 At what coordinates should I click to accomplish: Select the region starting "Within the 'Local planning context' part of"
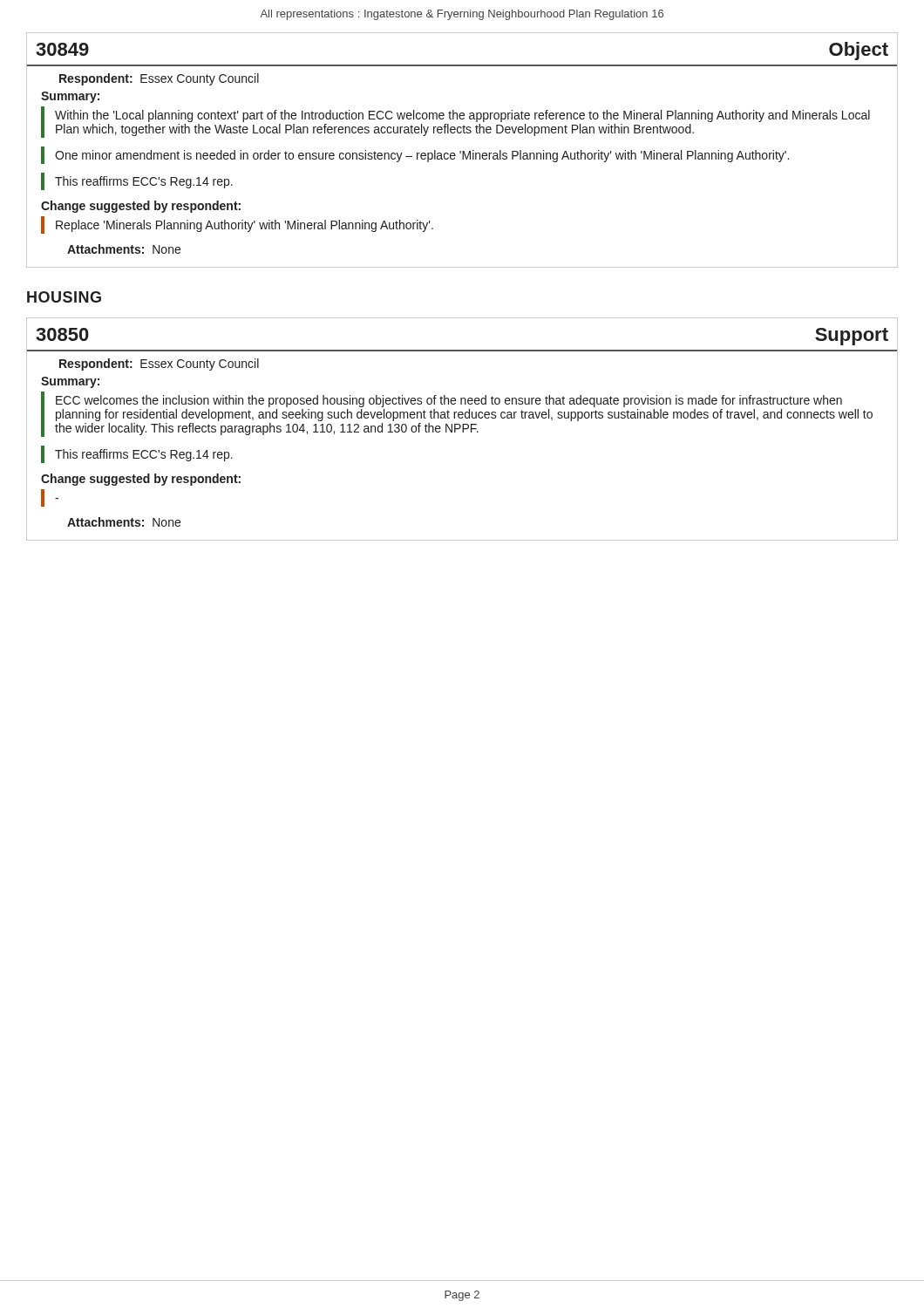click(463, 122)
